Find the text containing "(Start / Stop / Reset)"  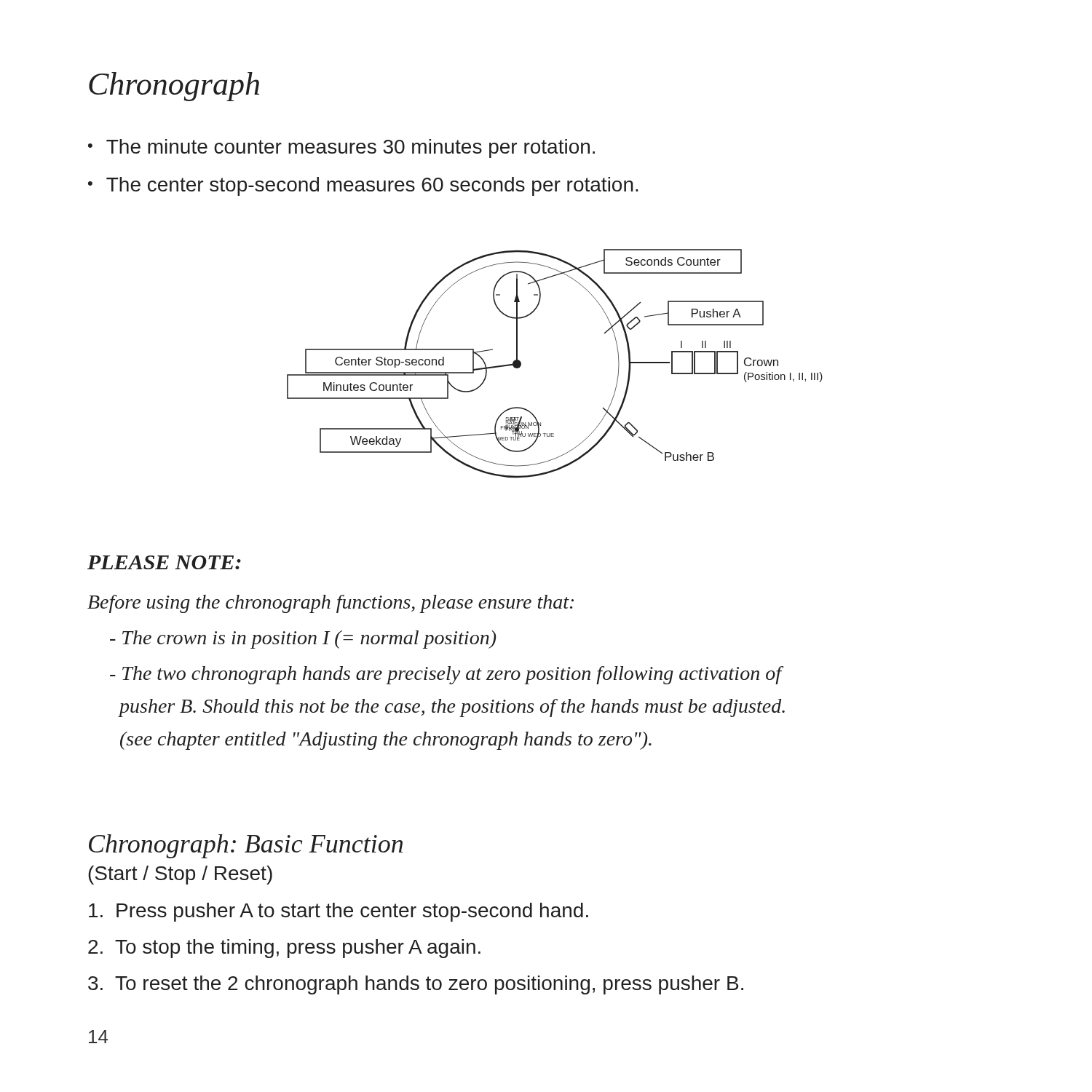180,873
